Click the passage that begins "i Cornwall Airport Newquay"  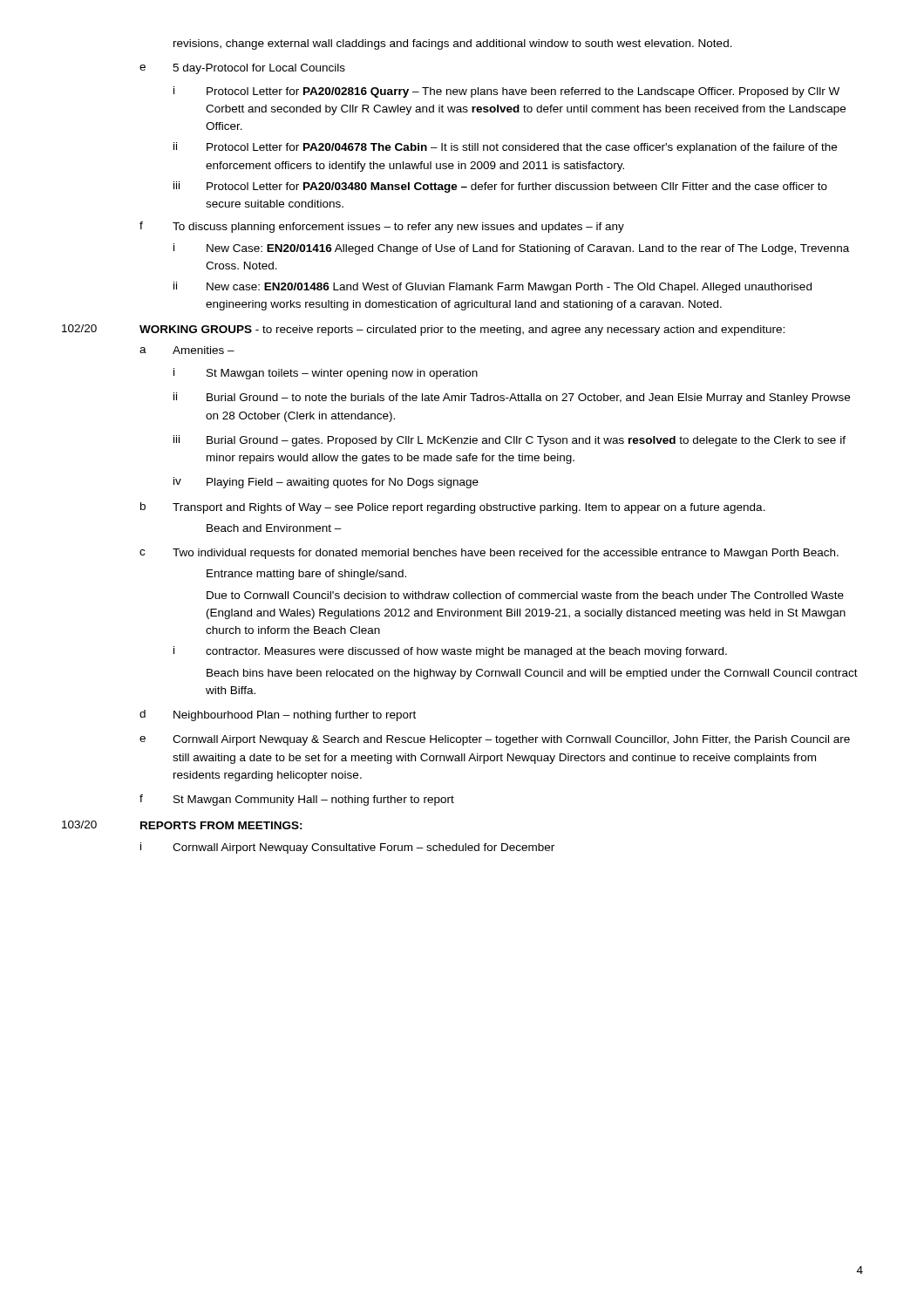501,847
